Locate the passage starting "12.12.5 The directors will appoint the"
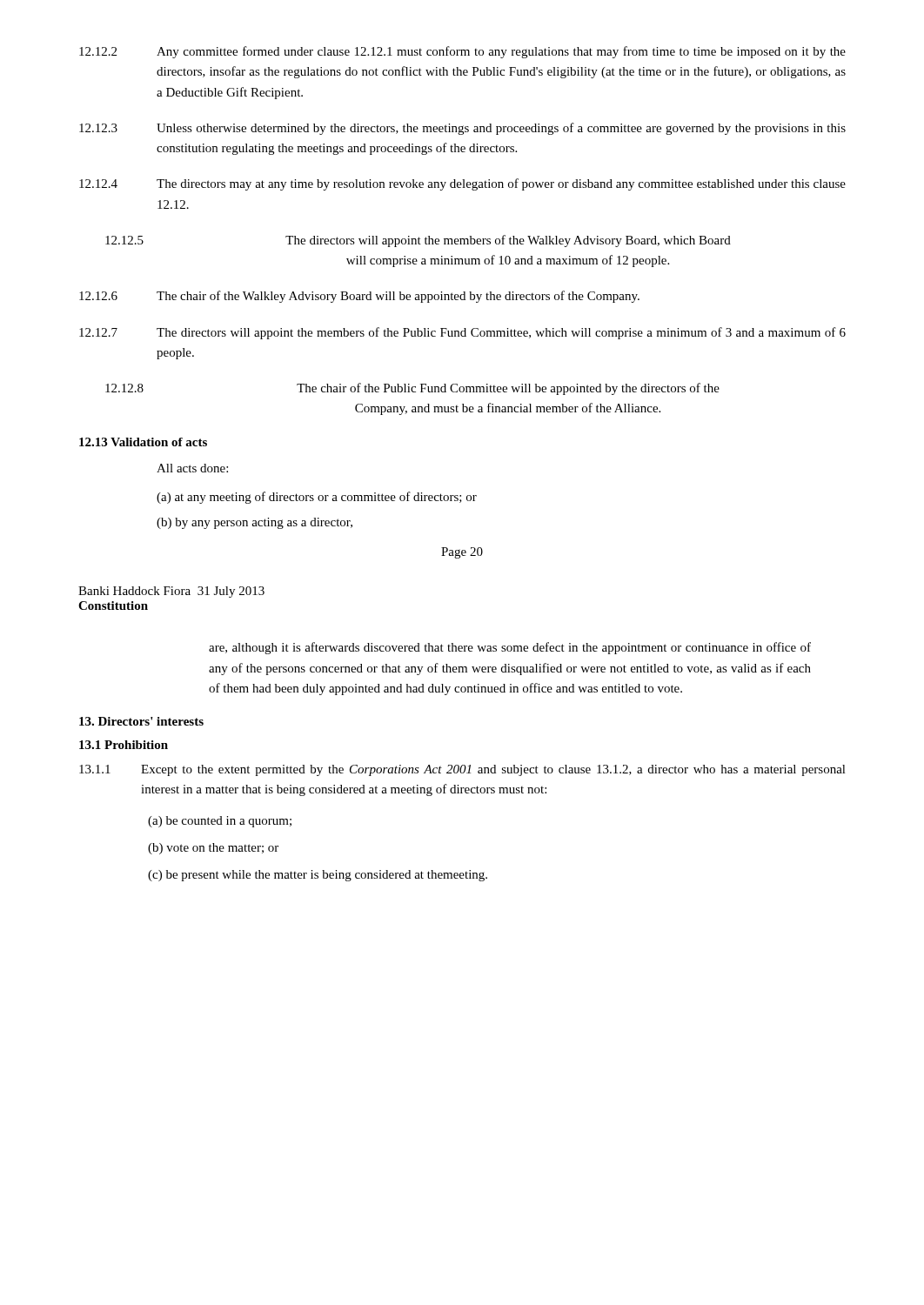This screenshot has height=1305, width=924. (x=475, y=251)
